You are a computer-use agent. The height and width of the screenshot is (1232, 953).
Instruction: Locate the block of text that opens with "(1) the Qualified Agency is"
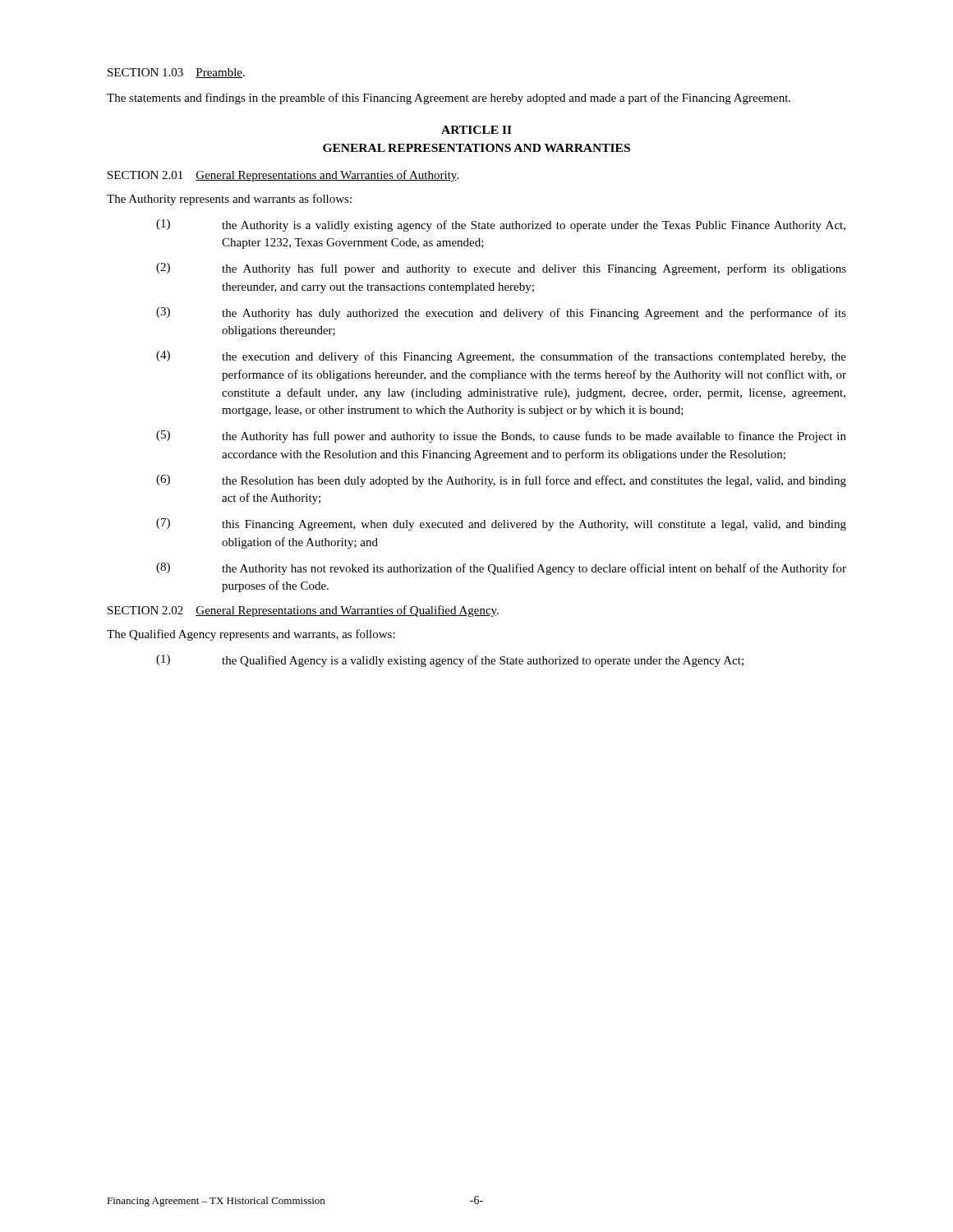pos(476,661)
